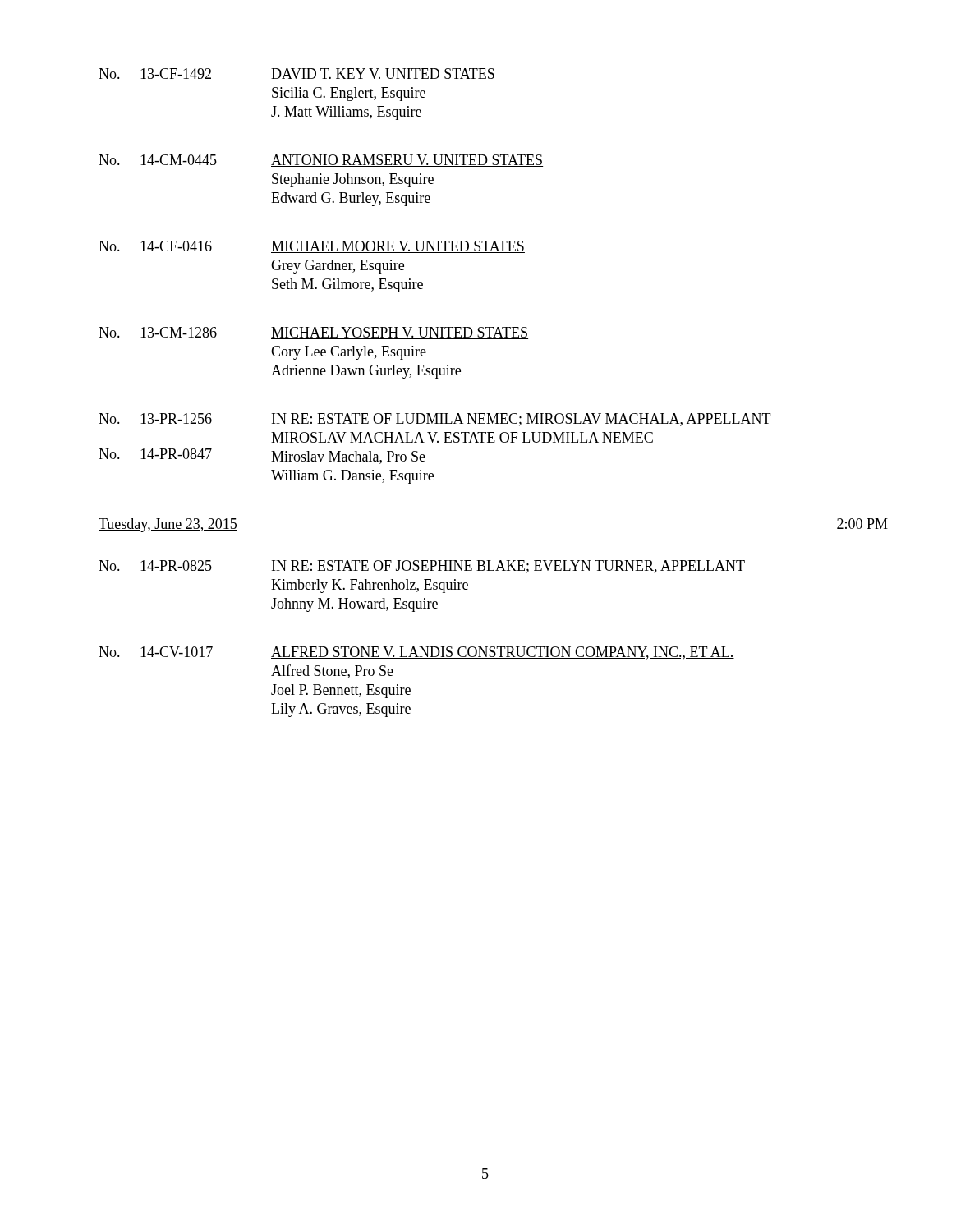Where is the passage that starts "No. 14-CF-0416 MICHAEL MOORE V."?
Image resolution: width=970 pixels, height=1232 pixels.
(312, 247)
